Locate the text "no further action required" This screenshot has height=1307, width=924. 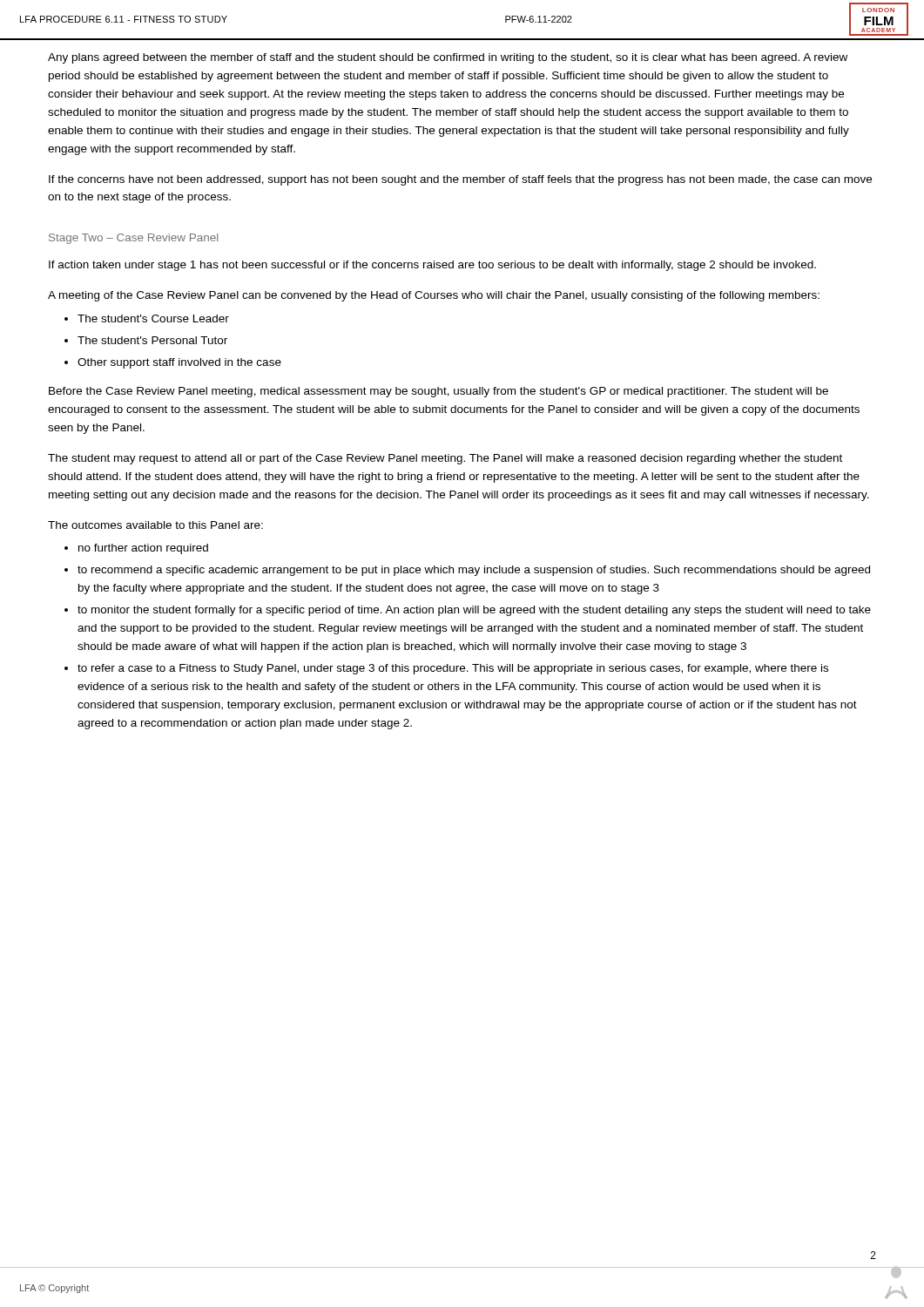[x=143, y=548]
